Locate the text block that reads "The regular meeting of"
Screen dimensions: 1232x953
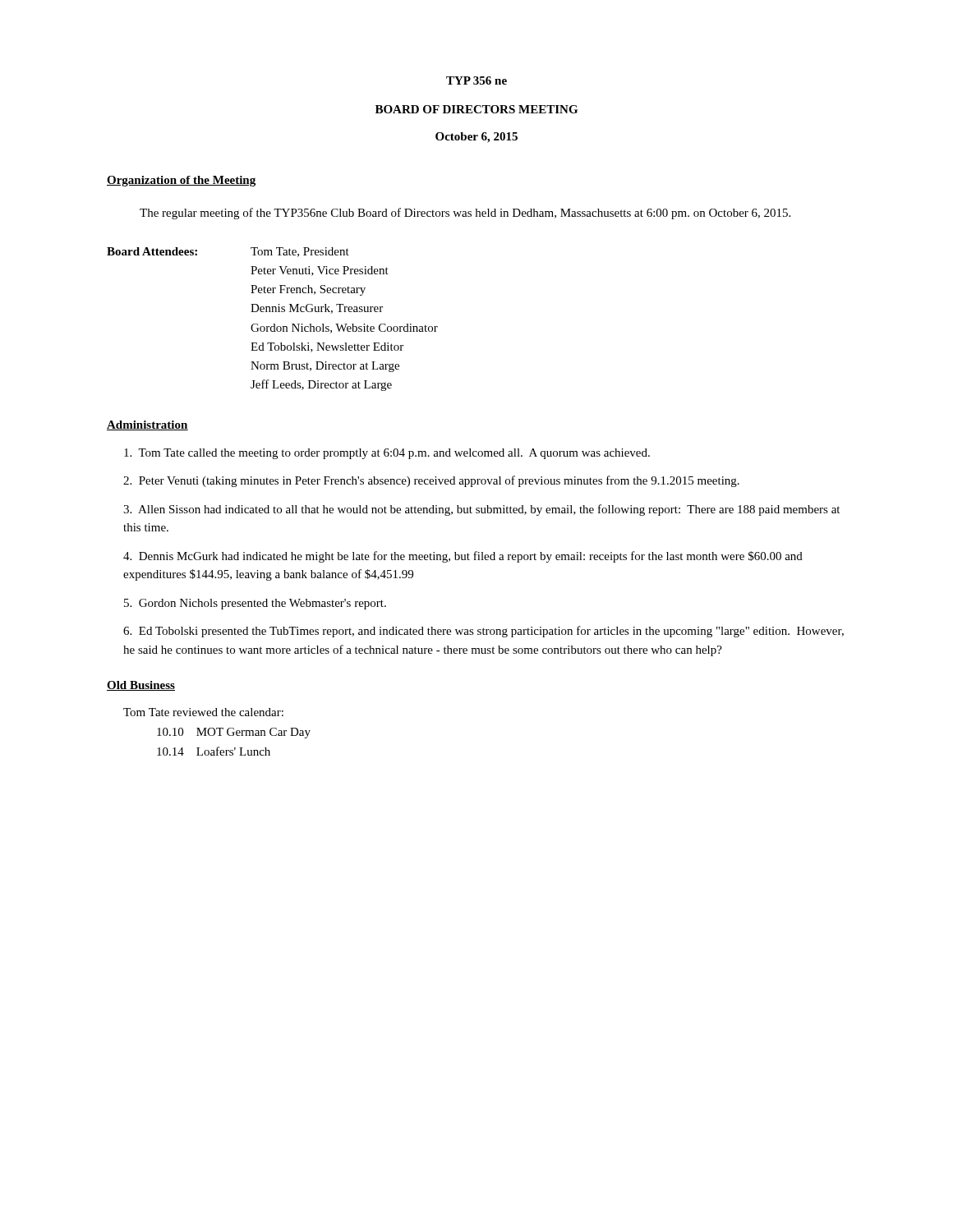click(466, 213)
